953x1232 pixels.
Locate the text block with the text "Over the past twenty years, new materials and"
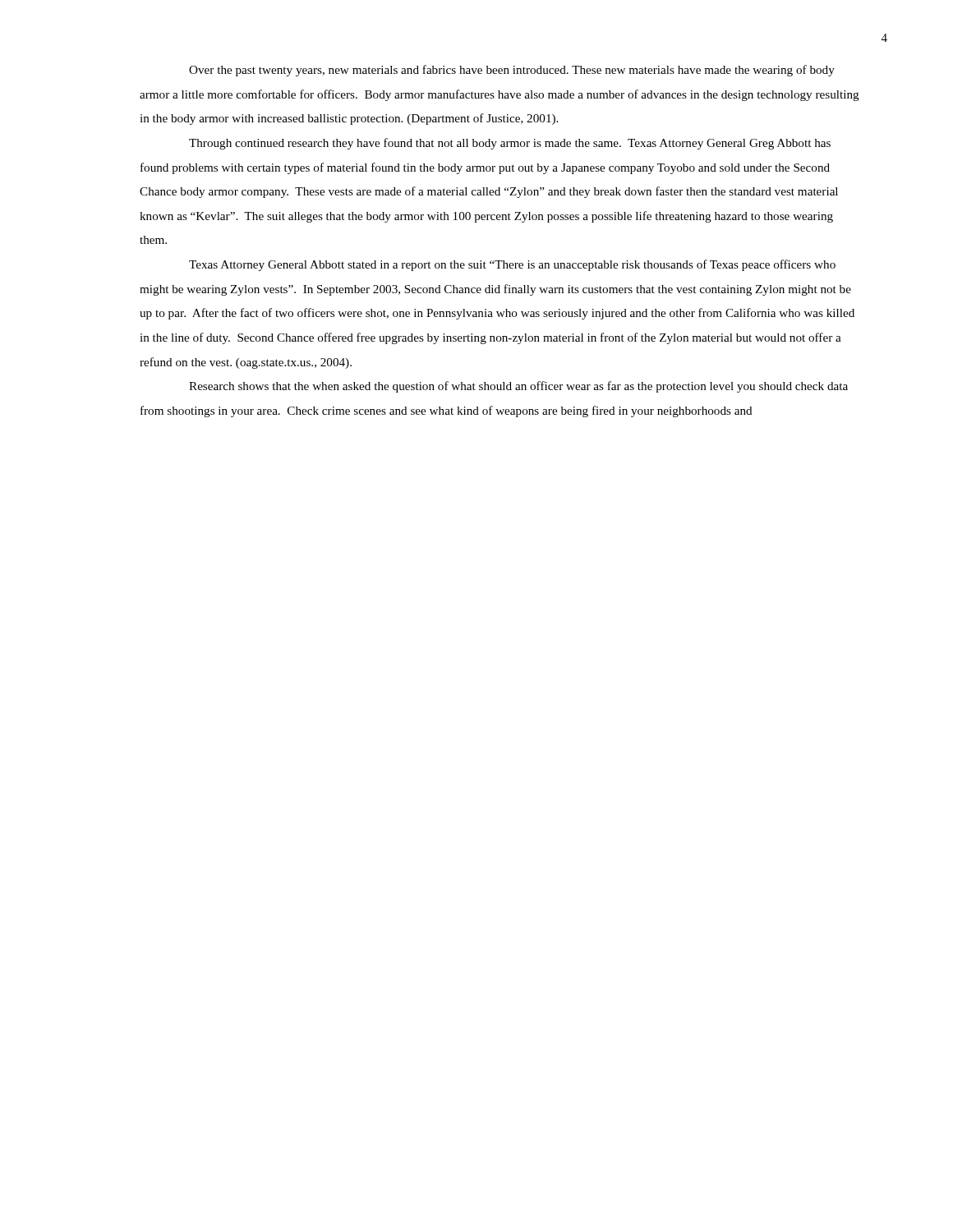[x=499, y=94]
